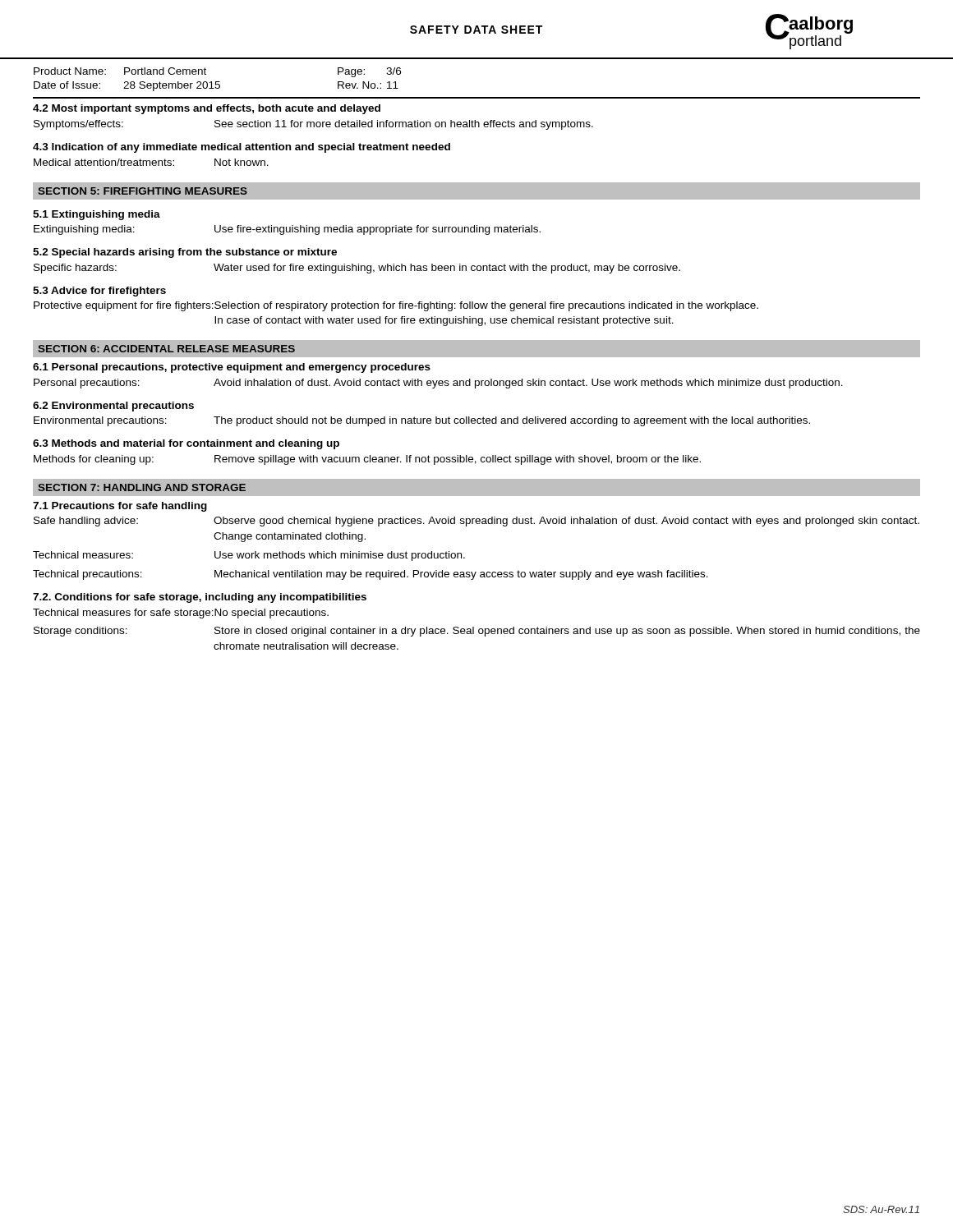Find the text that reads "Specific hazards:"
Screen dimensions: 1232x953
(75, 267)
